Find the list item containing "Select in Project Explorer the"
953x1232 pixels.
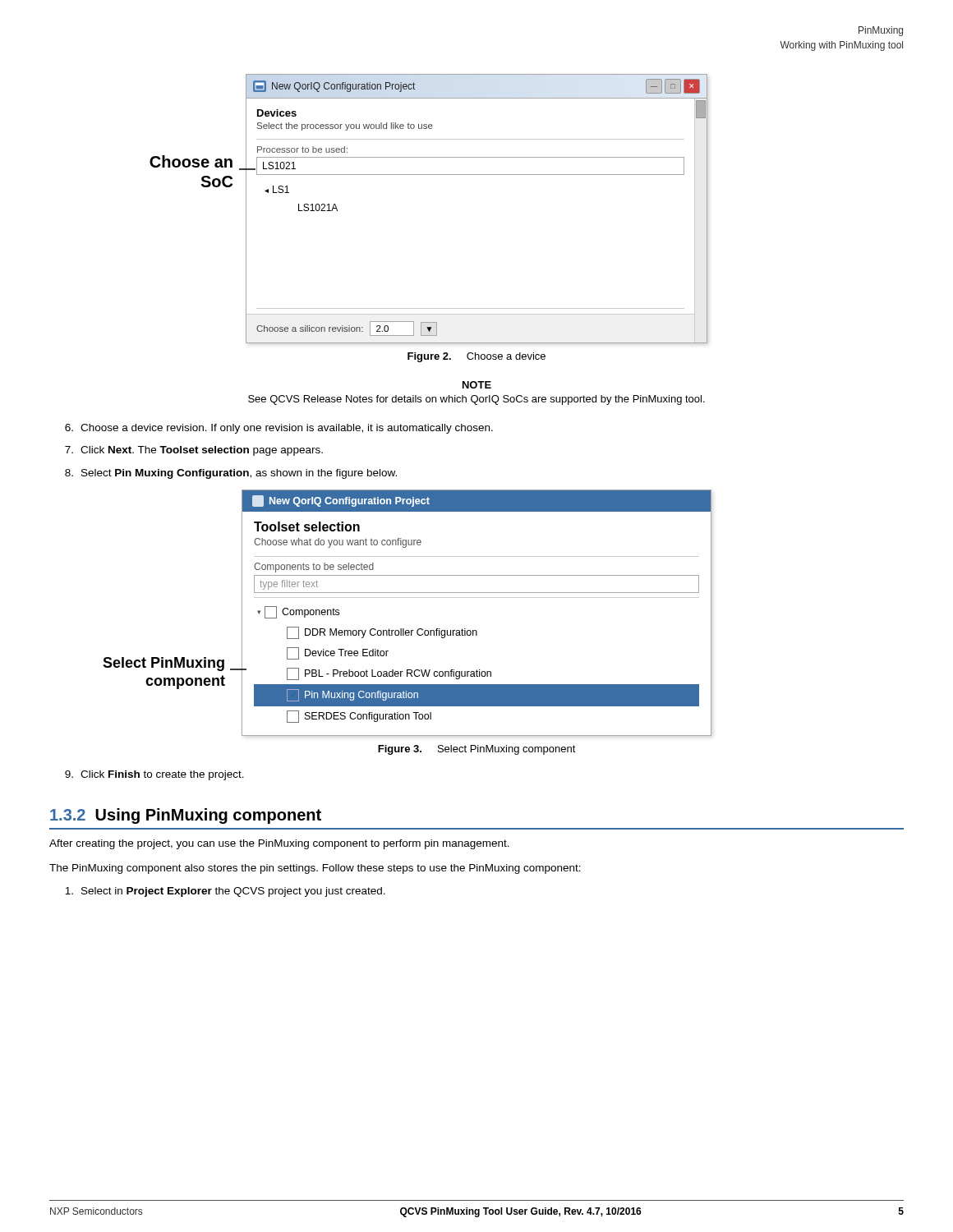pos(225,892)
